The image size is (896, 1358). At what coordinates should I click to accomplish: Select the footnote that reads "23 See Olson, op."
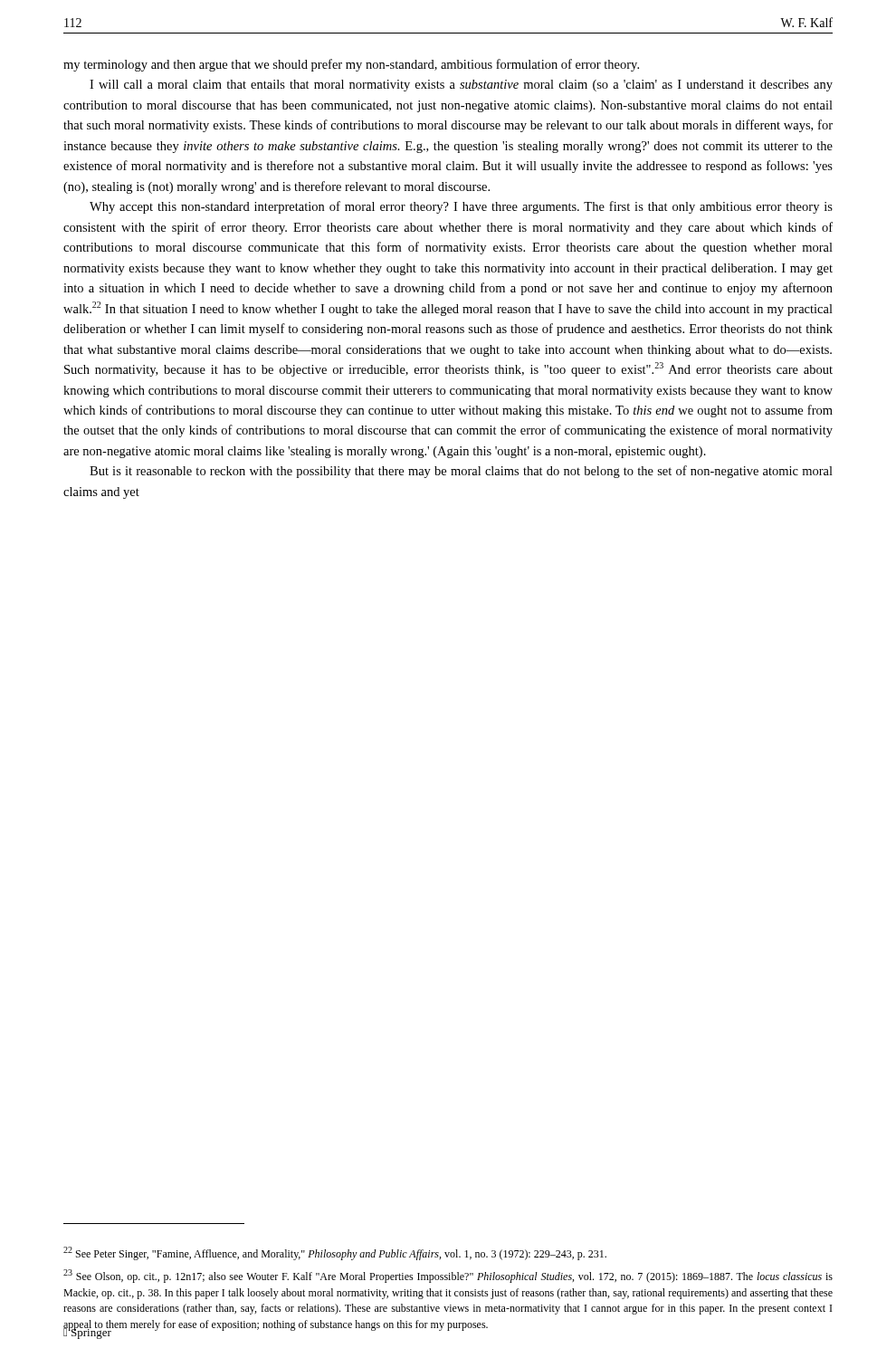(448, 1300)
